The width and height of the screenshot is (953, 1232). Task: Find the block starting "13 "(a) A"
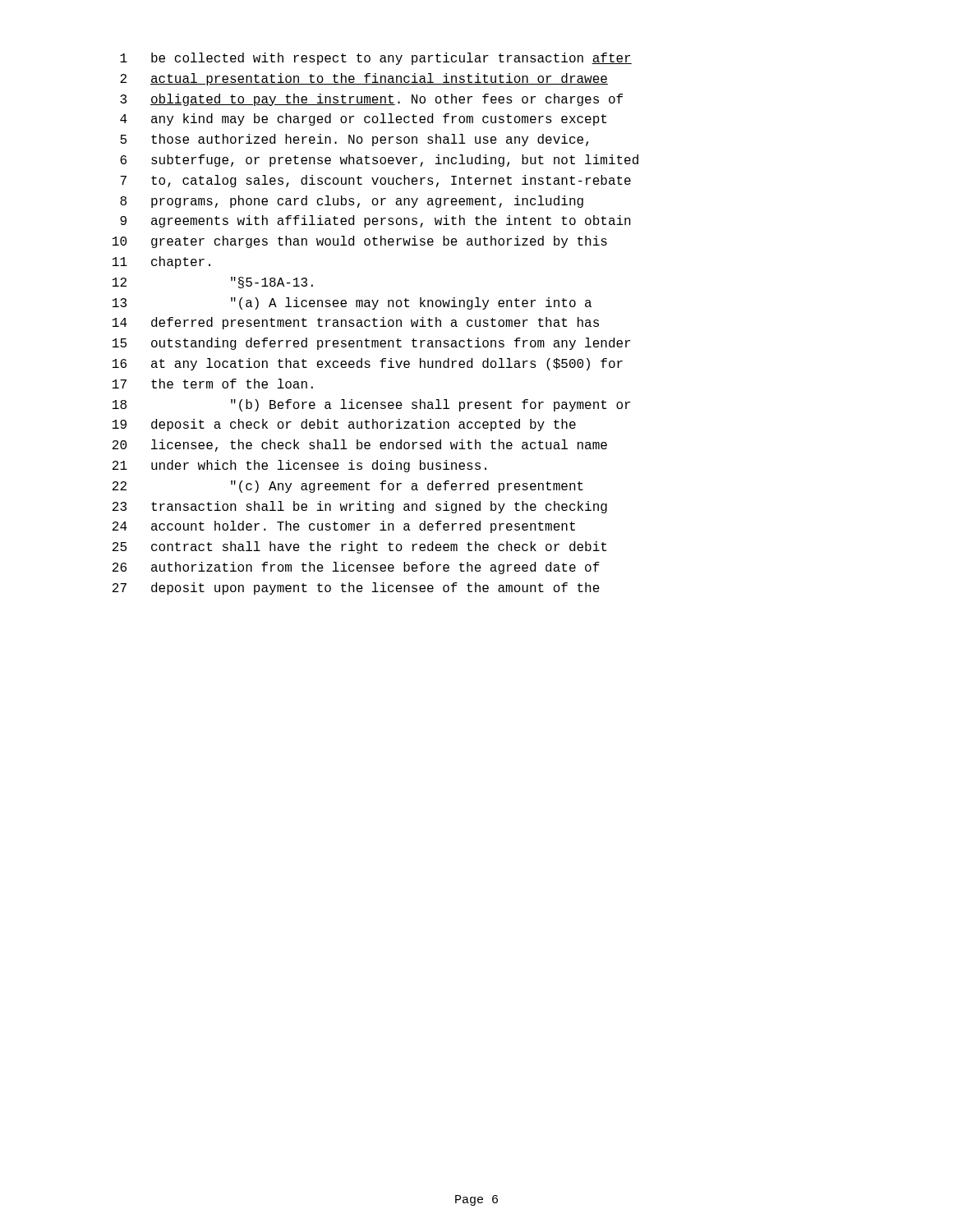pos(485,304)
